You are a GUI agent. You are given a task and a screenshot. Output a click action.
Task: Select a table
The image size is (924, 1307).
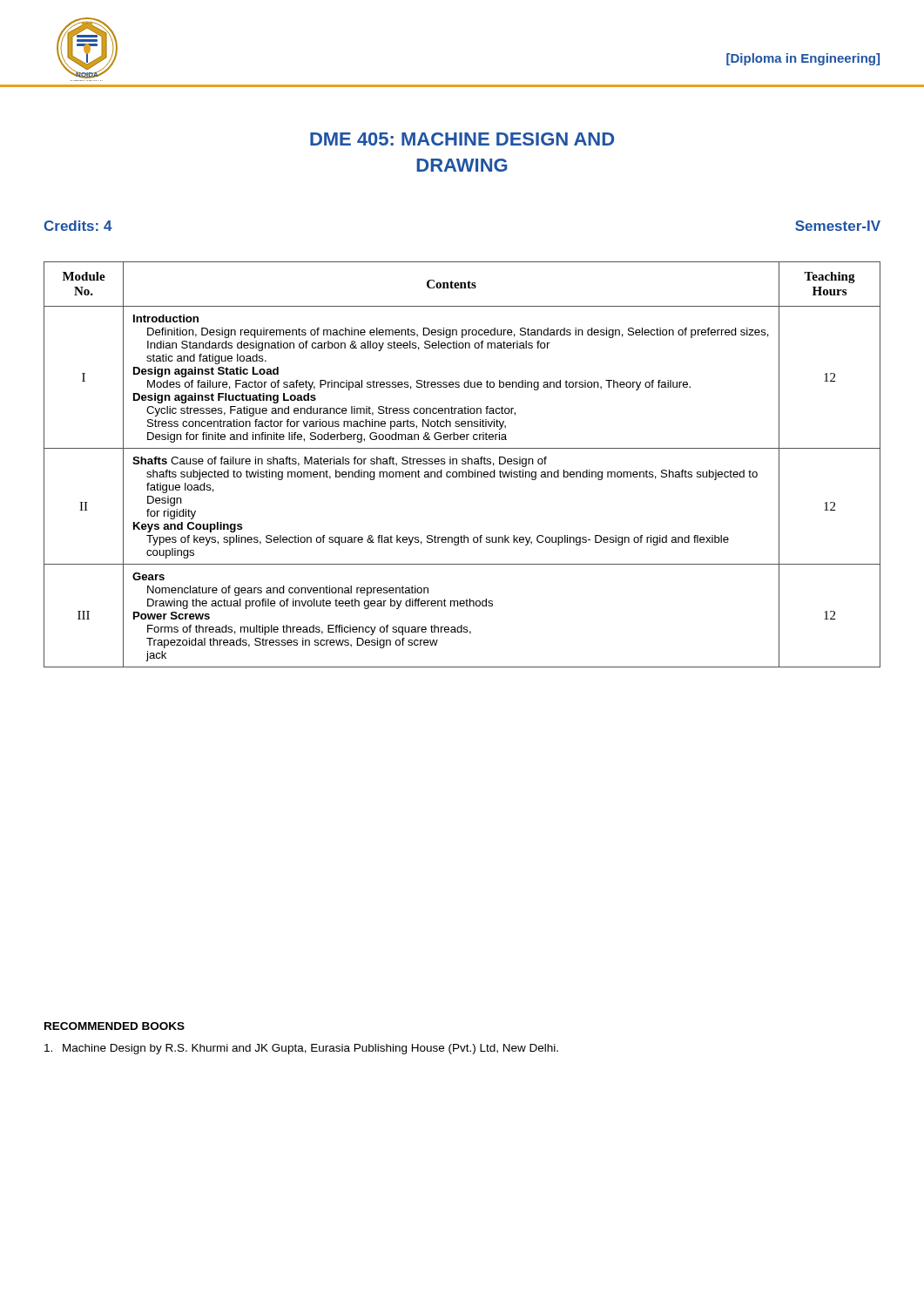coord(462,464)
